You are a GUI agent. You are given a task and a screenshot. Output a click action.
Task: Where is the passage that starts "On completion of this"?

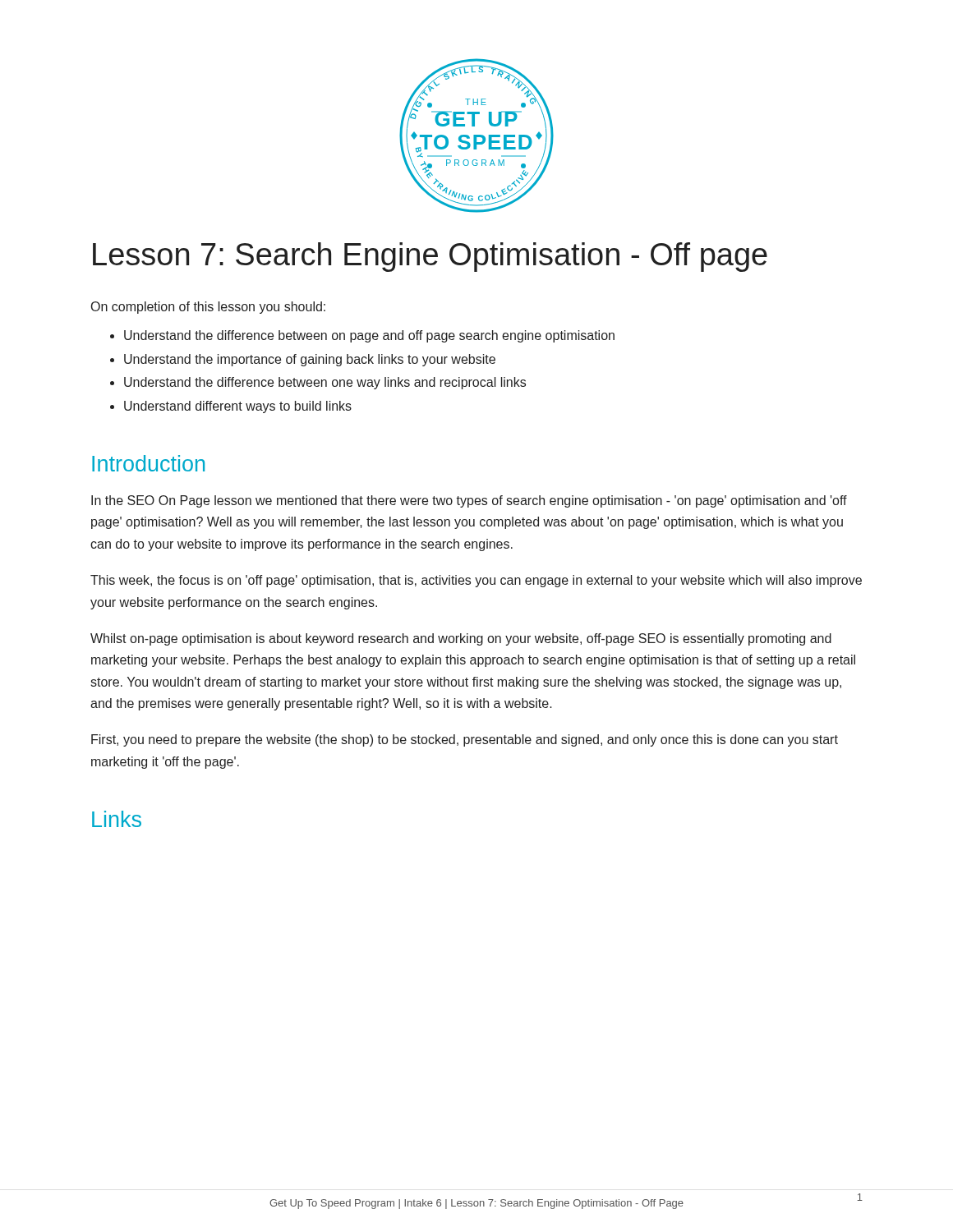pos(208,306)
